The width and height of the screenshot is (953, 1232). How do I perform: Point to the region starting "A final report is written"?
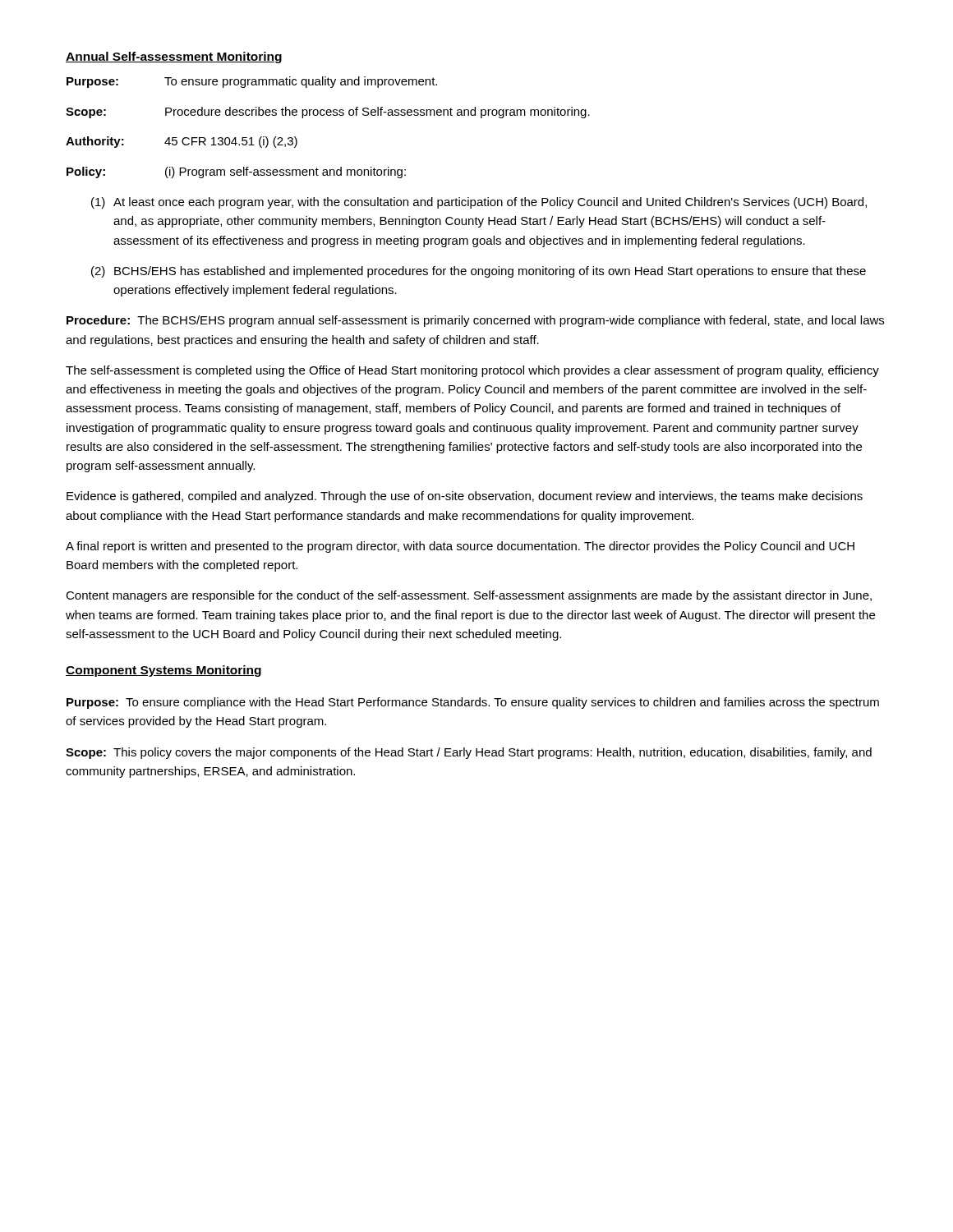(461, 555)
